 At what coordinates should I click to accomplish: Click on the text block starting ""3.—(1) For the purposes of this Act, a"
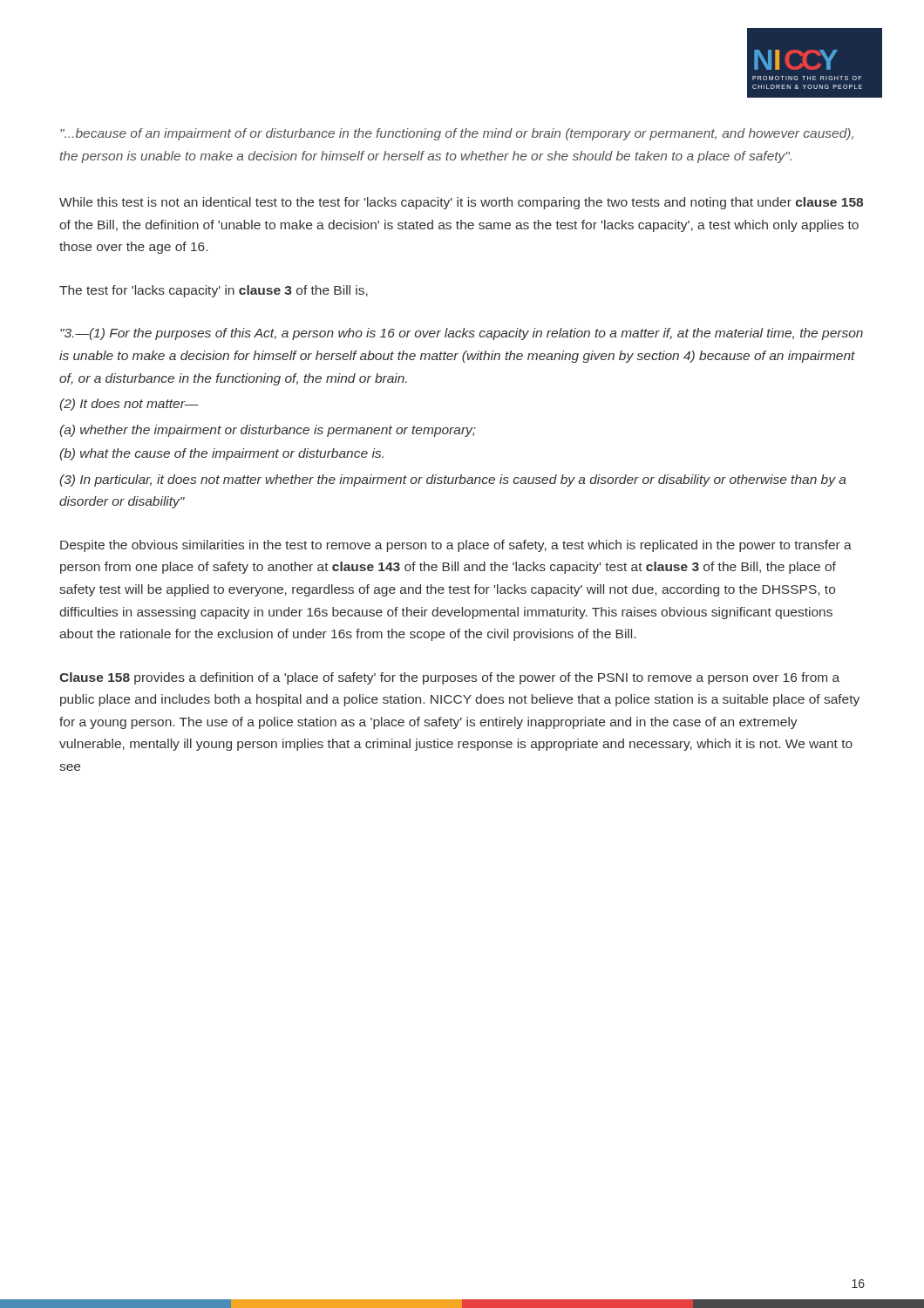point(462,417)
